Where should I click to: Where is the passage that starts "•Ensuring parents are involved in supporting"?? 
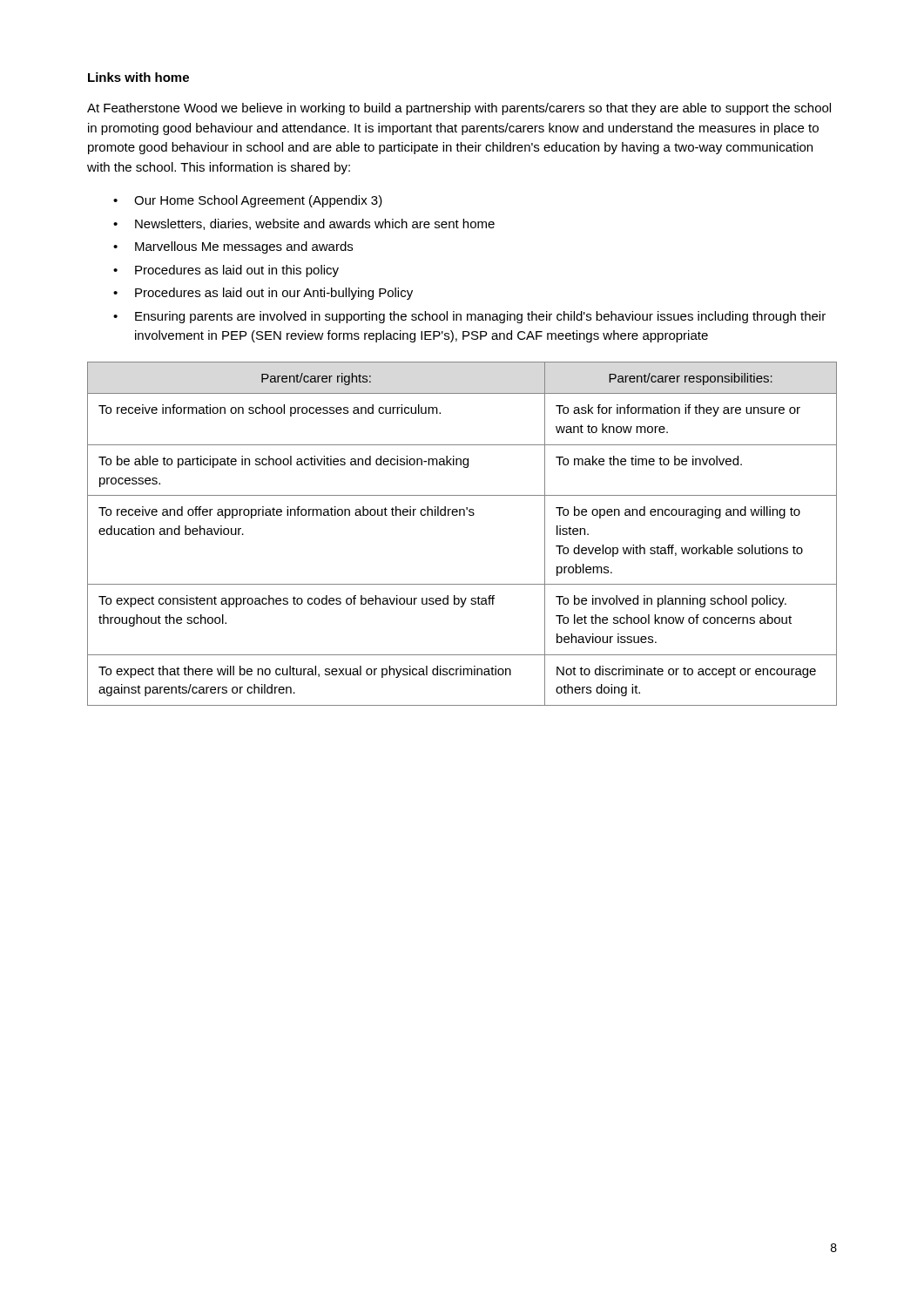[475, 326]
